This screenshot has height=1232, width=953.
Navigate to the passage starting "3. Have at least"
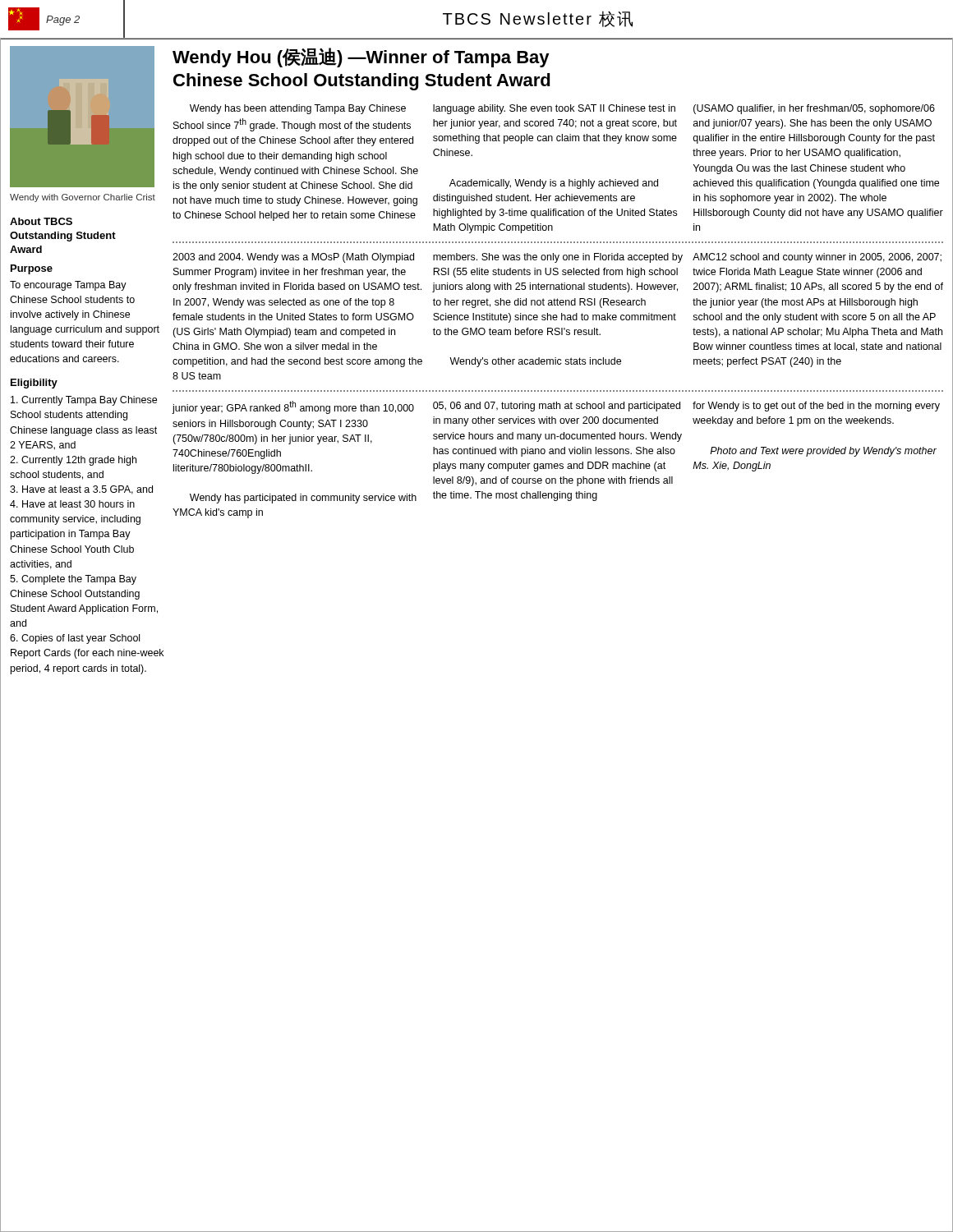[x=82, y=490]
